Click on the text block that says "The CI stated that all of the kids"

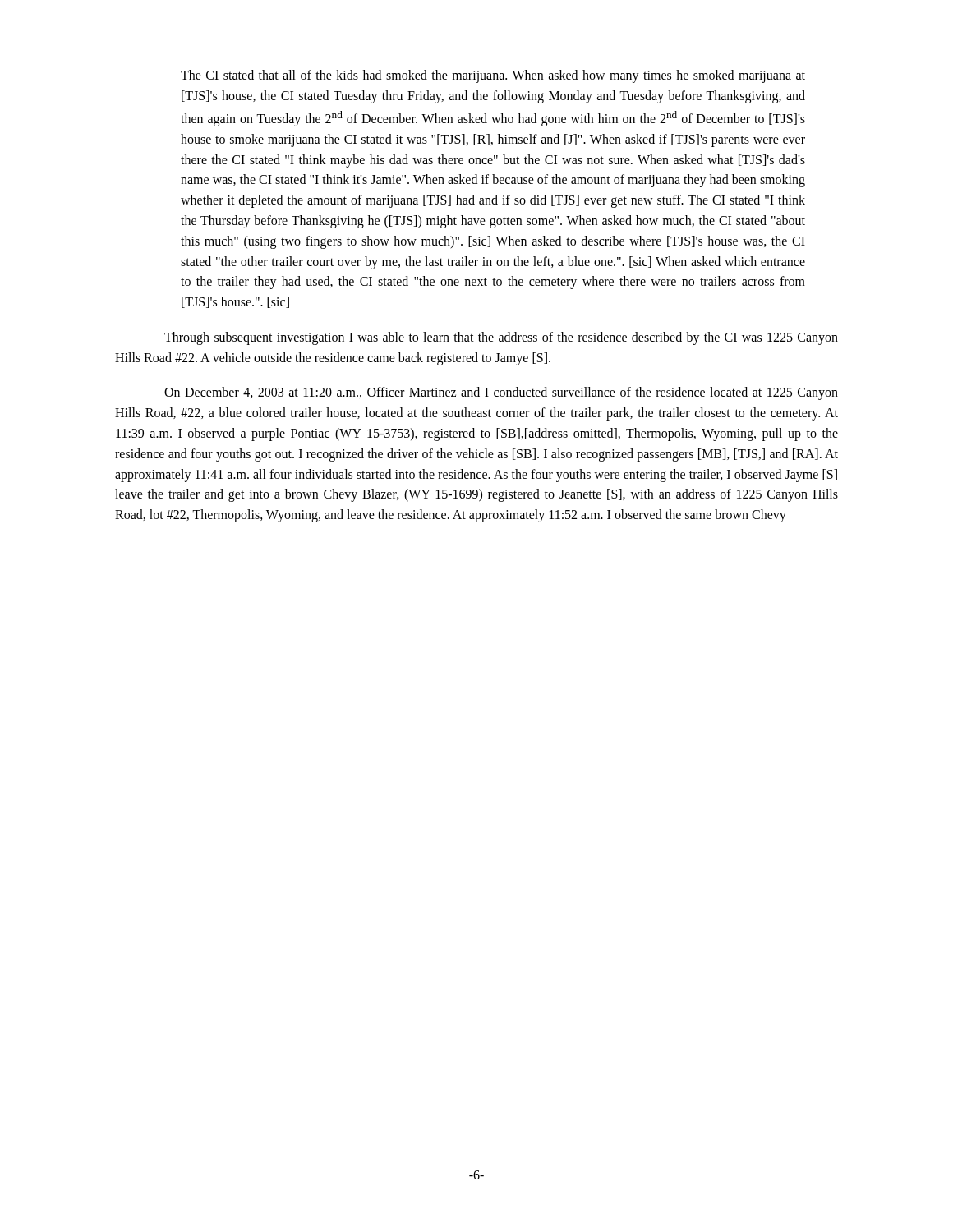(493, 188)
